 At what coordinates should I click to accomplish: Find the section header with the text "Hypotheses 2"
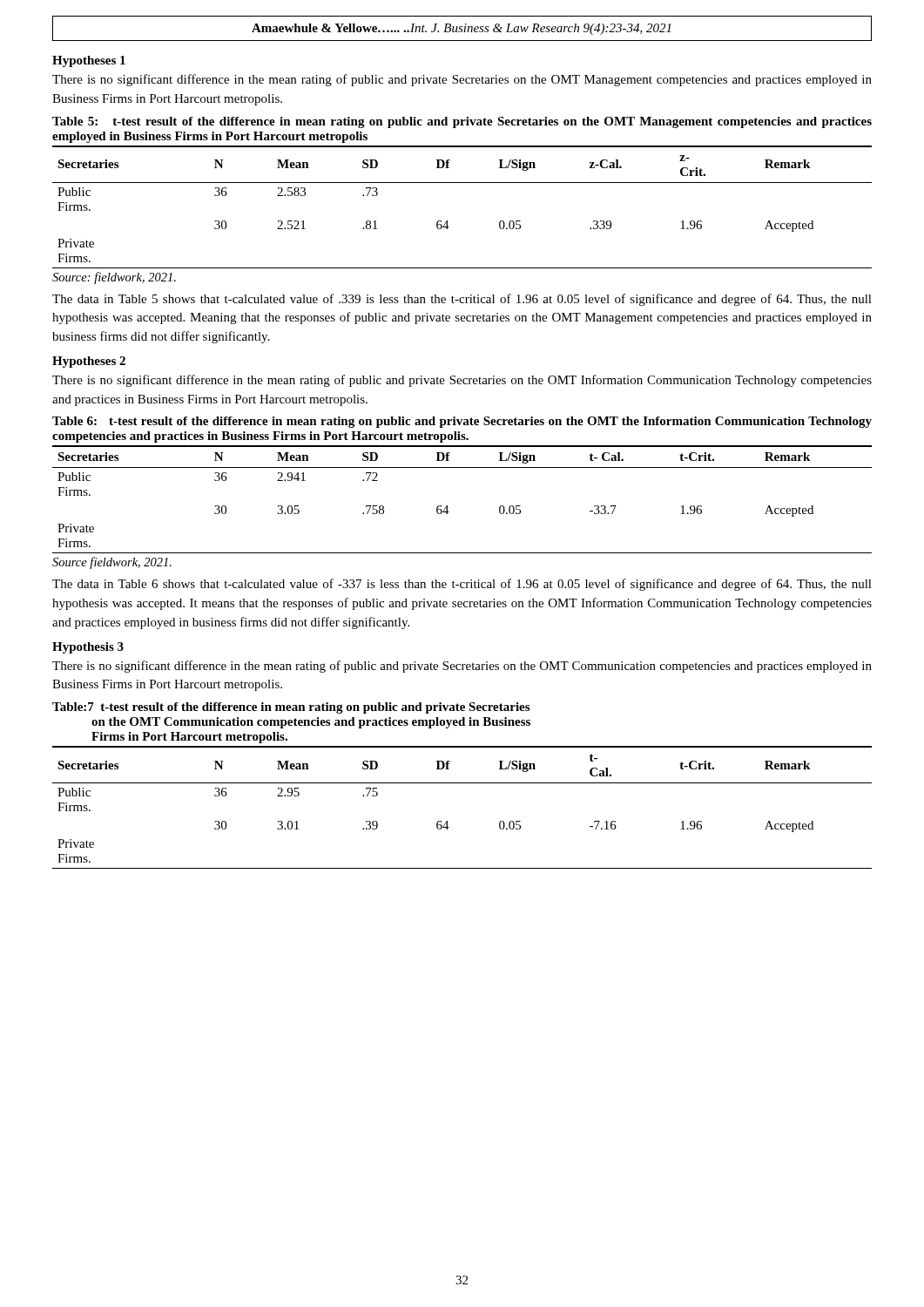pyautogui.click(x=89, y=361)
